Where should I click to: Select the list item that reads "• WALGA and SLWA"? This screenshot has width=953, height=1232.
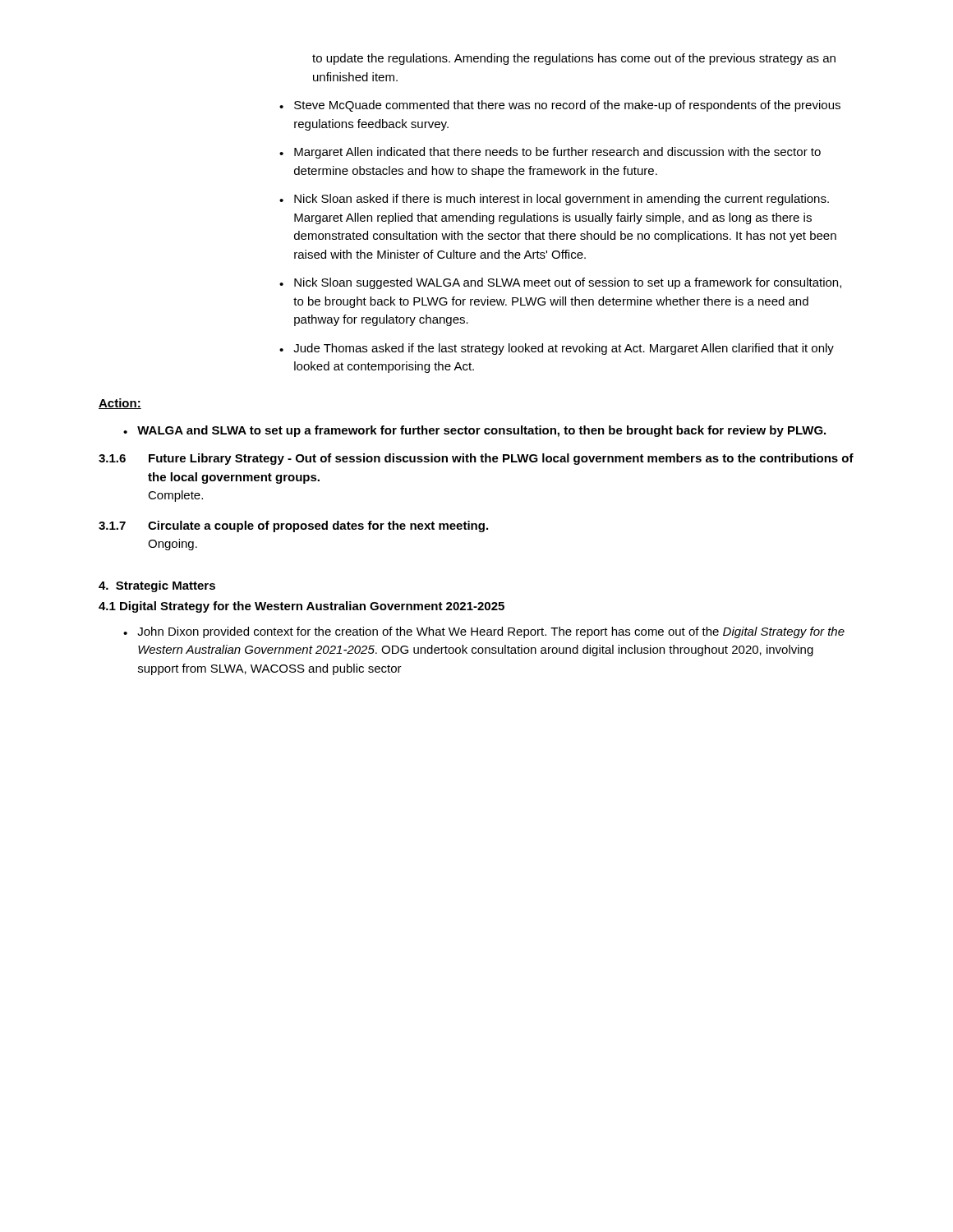coord(475,431)
